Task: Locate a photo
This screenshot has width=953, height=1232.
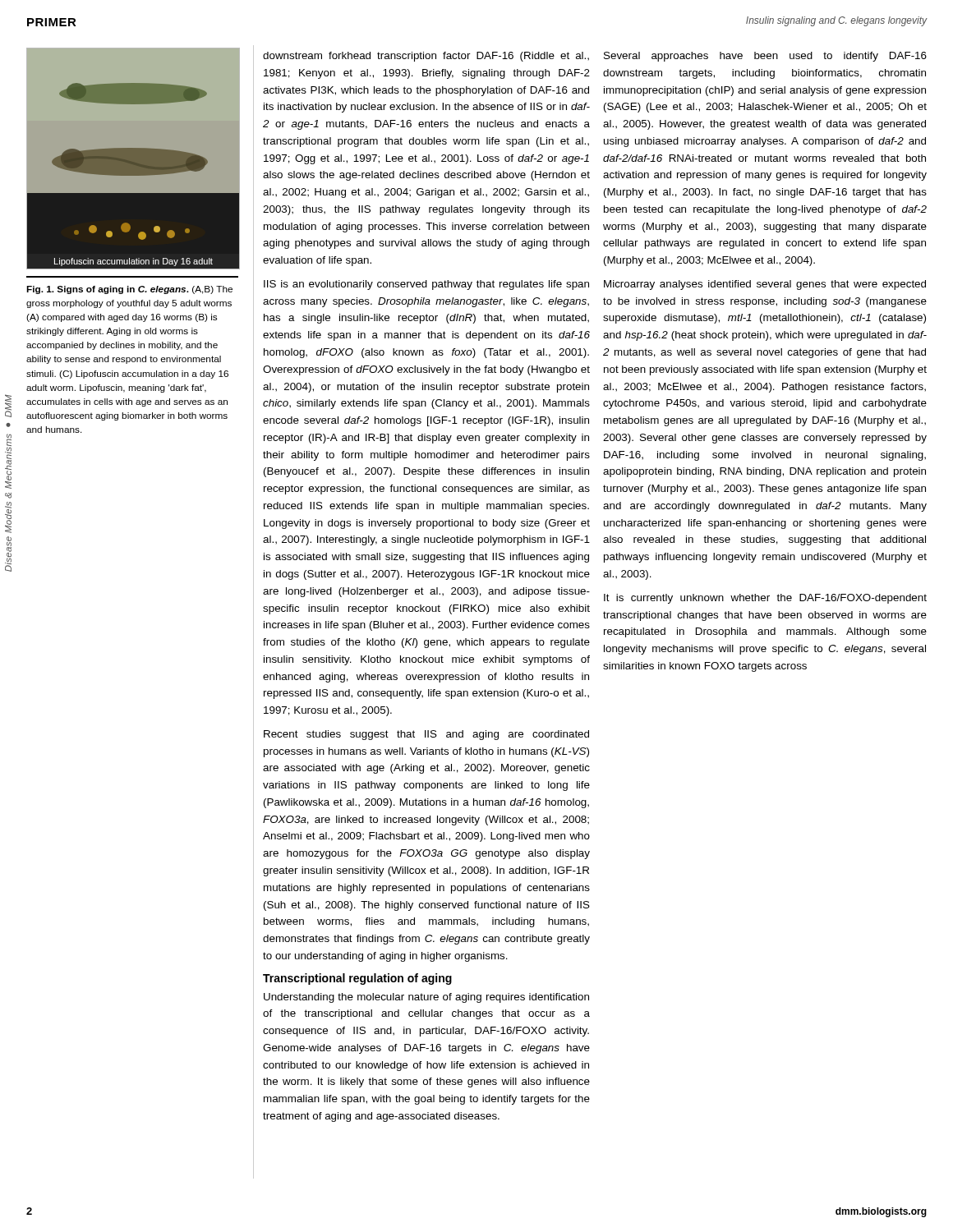Action: click(133, 159)
